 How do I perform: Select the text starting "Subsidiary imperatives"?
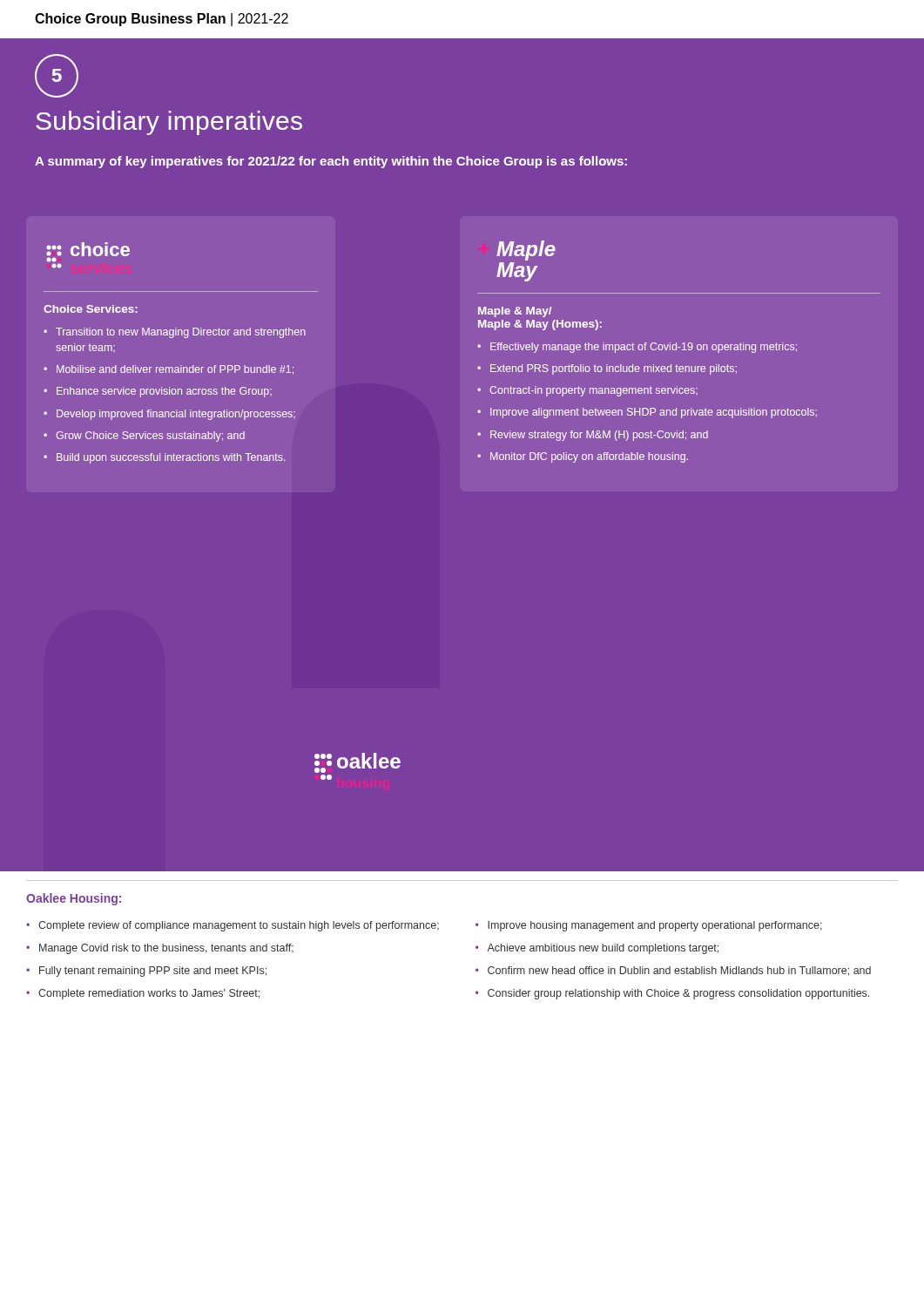click(x=169, y=121)
